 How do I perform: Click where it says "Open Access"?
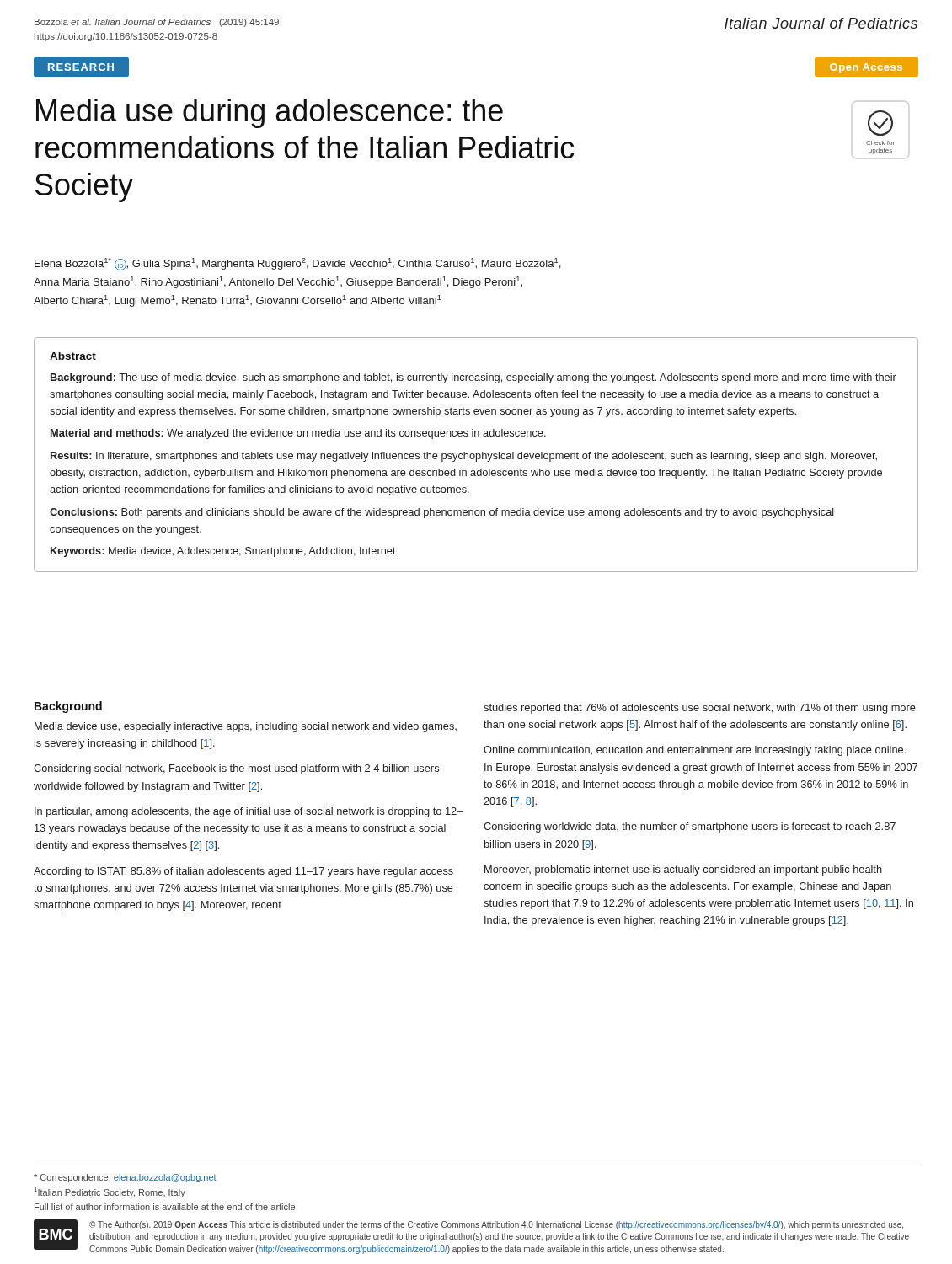point(866,67)
